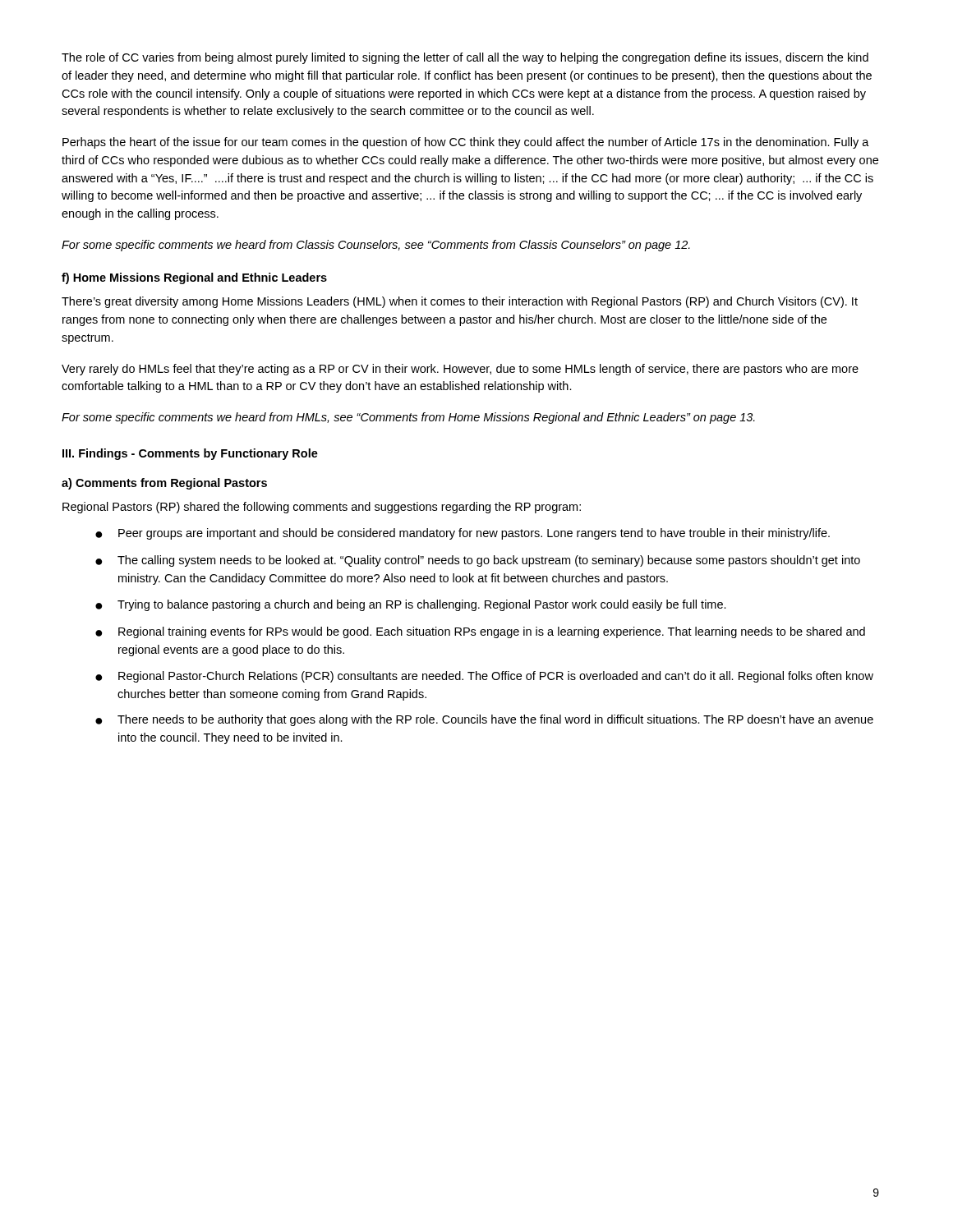Click on the region starting "Very rarely do HMLs feel that they’re acting"
The width and height of the screenshot is (953, 1232).
[x=460, y=377]
